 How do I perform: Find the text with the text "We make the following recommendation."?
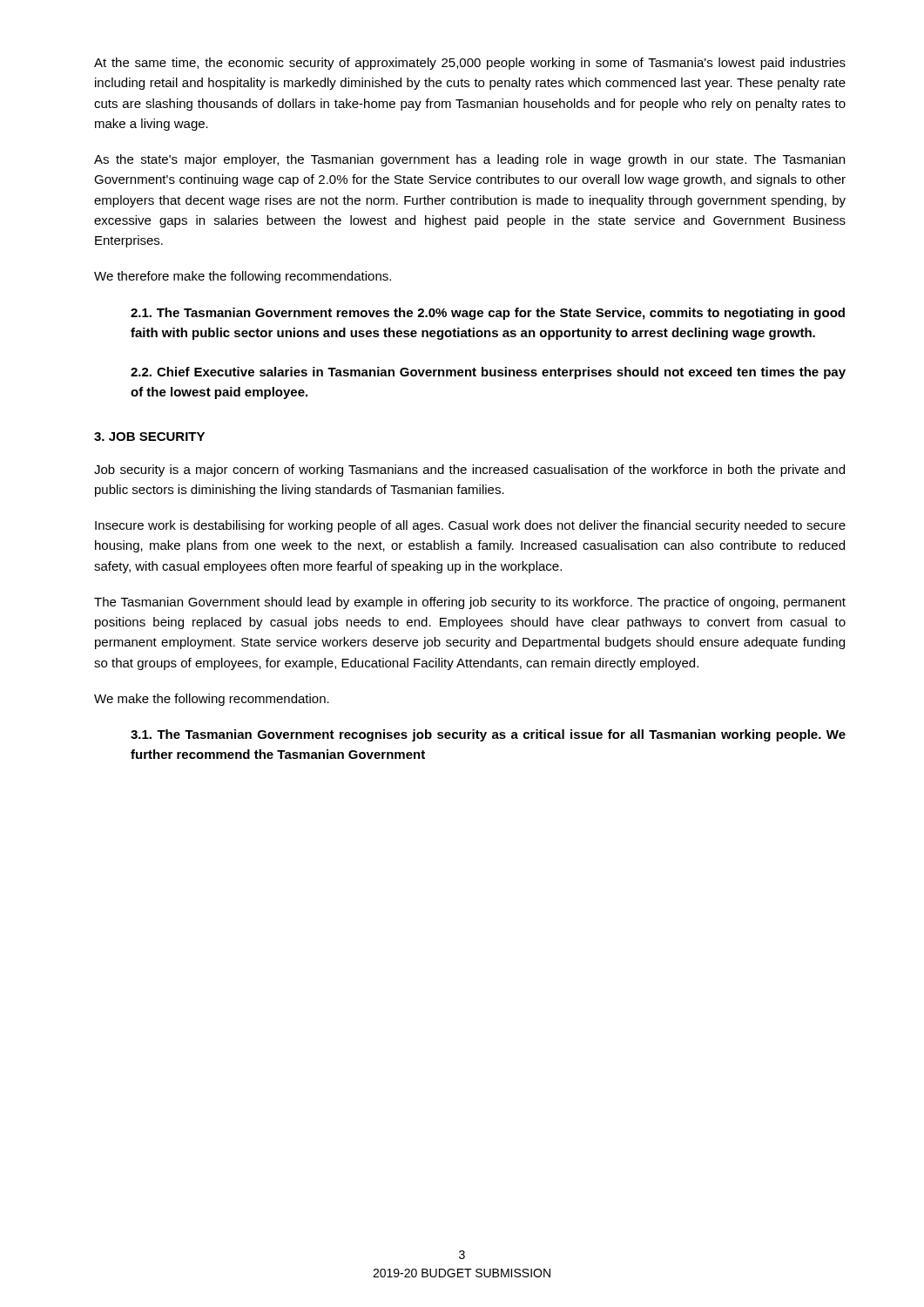[212, 700]
